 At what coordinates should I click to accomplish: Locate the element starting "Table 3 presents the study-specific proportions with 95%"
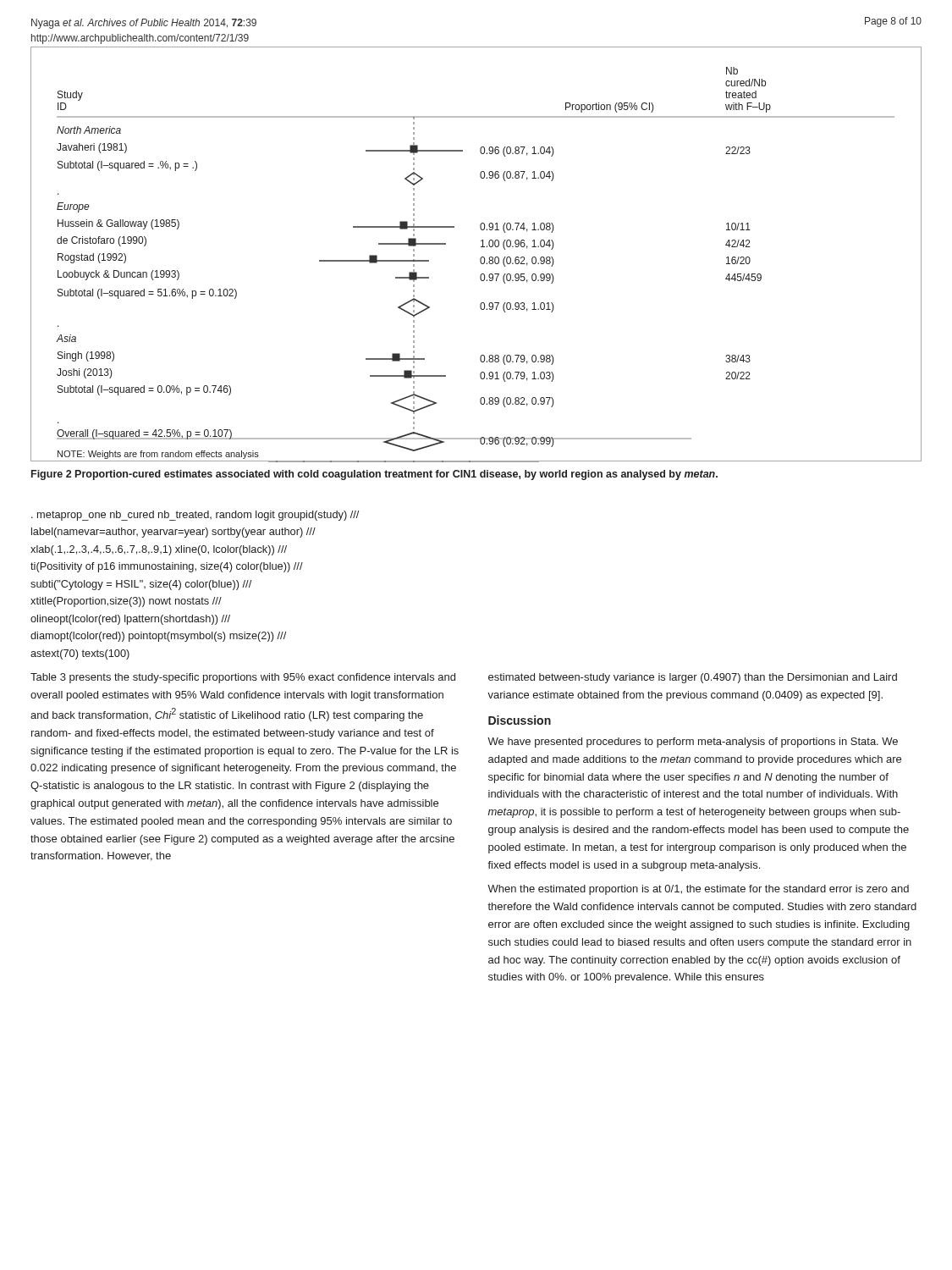247,767
